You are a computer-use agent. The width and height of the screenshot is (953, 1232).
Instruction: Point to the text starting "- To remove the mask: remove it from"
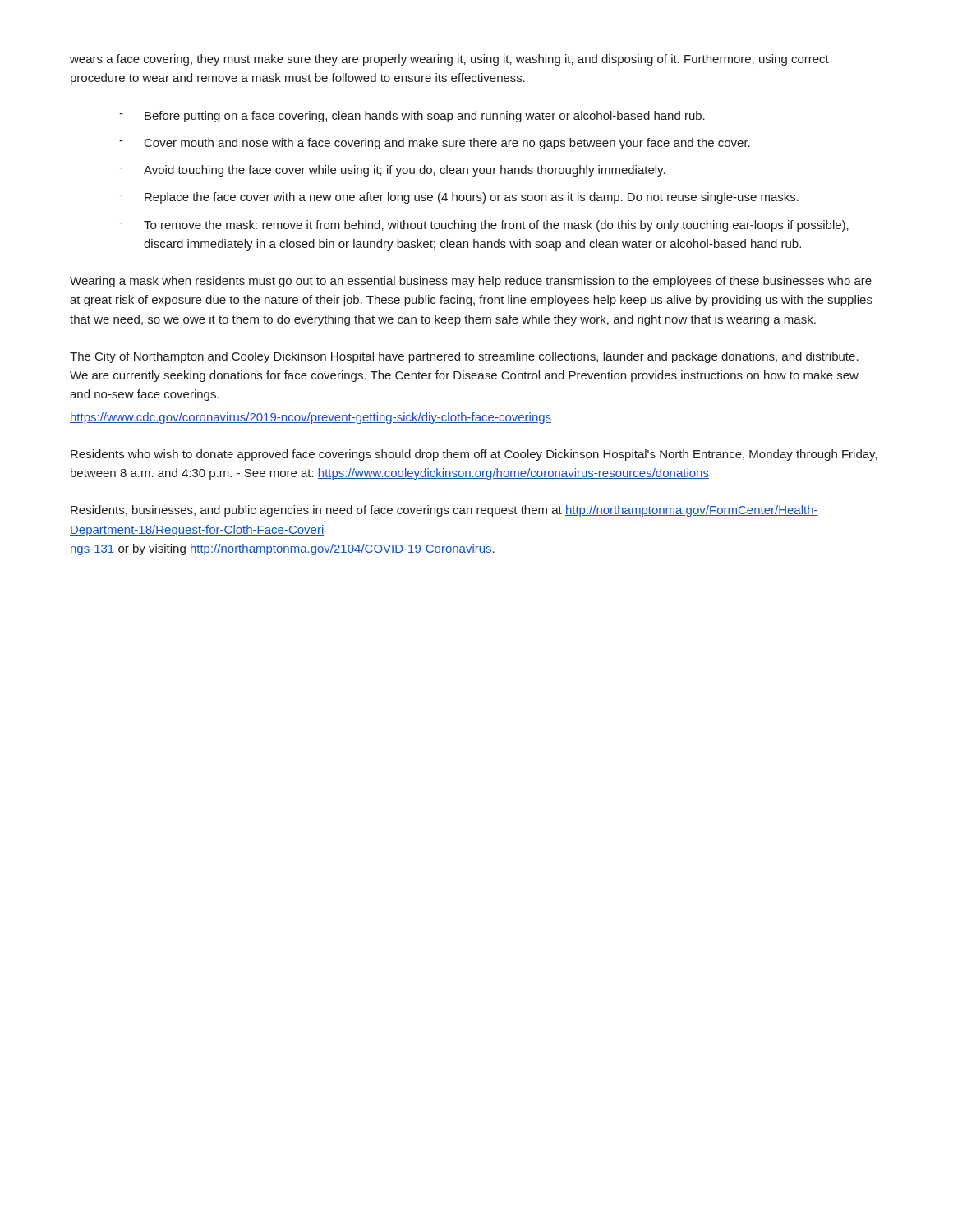(499, 234)
